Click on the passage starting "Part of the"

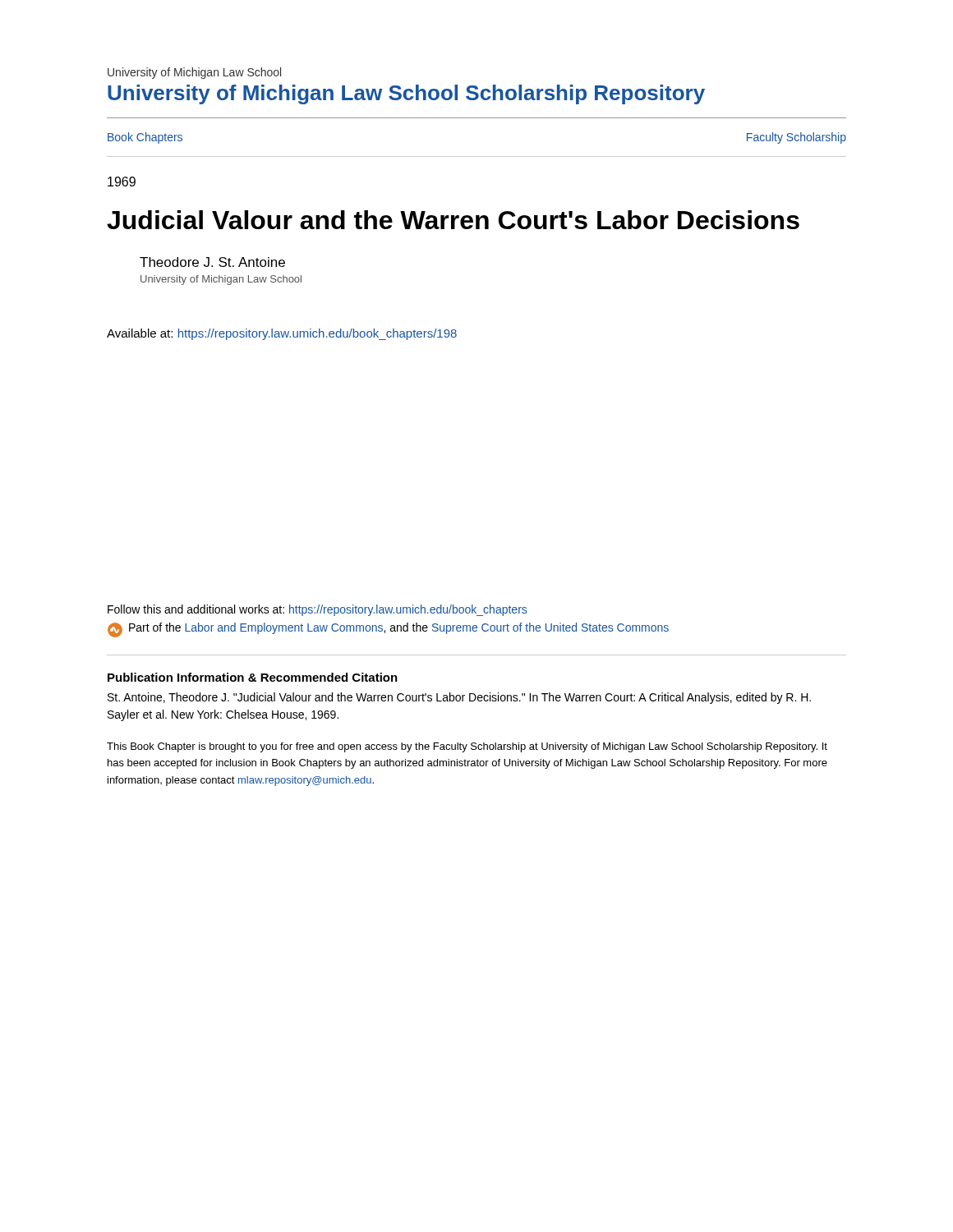(388, 629)
